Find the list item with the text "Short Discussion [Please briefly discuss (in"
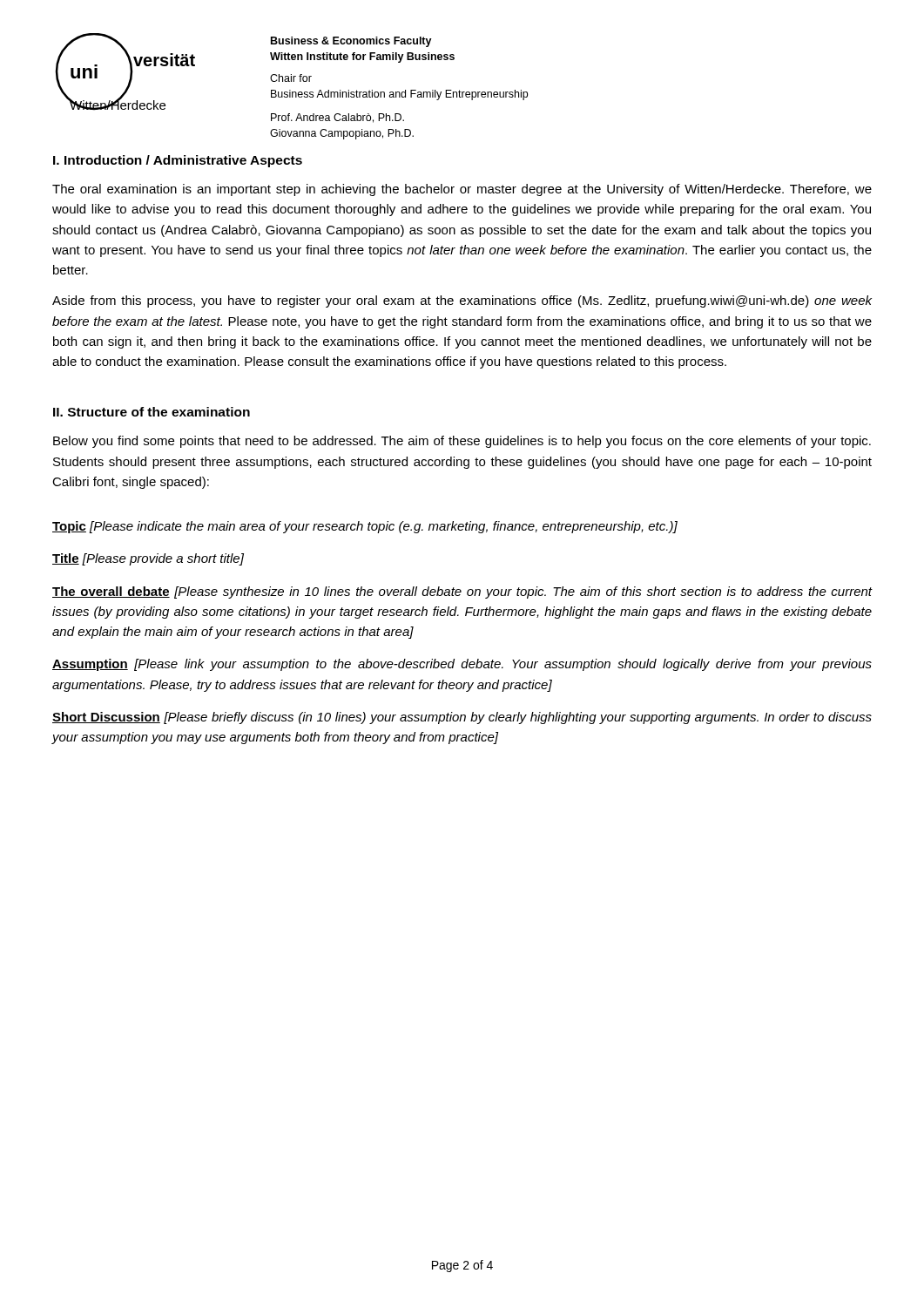924x1307 pixels. pyautogui.click(x=462, y=727)
